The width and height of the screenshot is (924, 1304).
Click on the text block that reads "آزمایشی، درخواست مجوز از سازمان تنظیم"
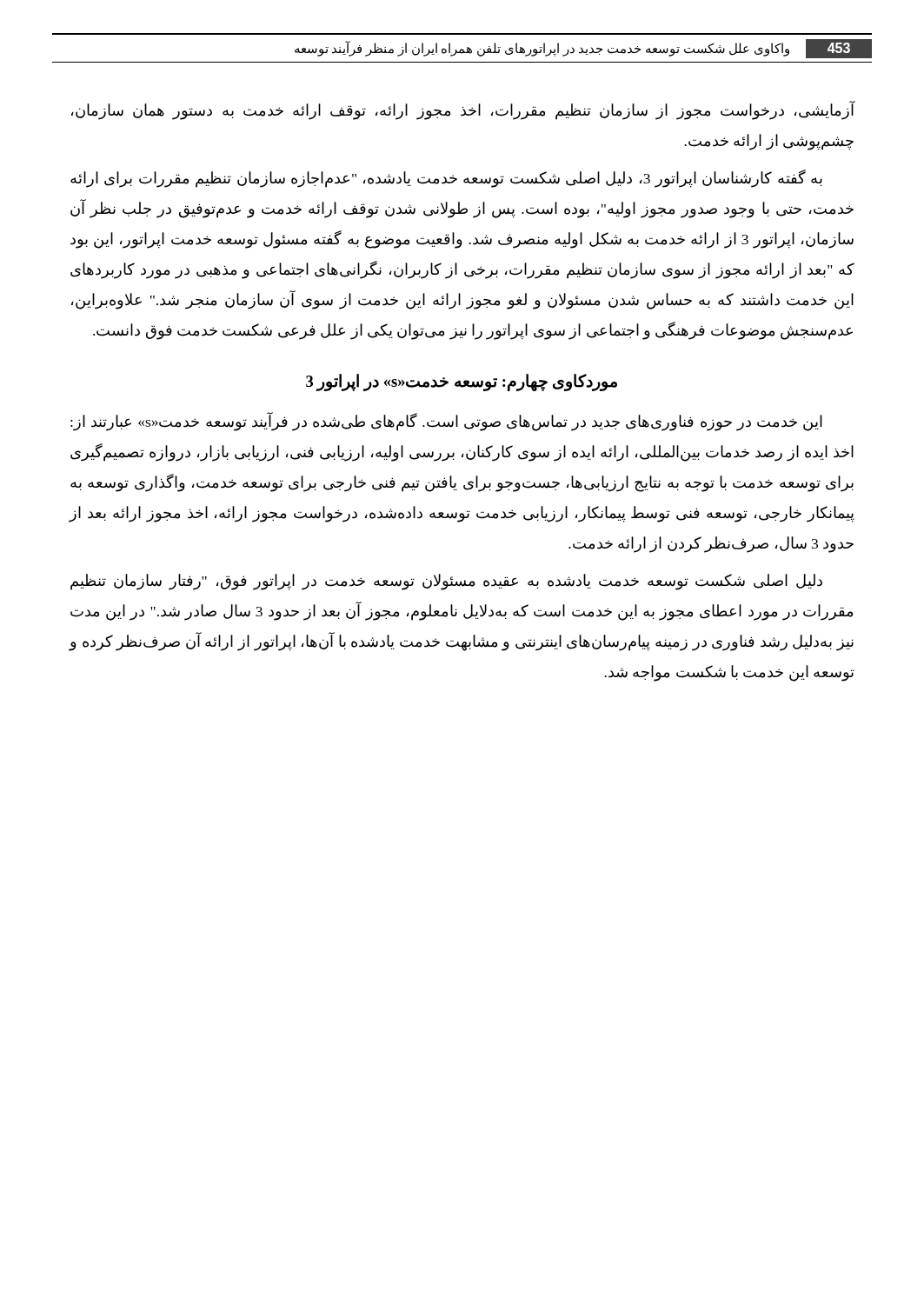point(462,126)
